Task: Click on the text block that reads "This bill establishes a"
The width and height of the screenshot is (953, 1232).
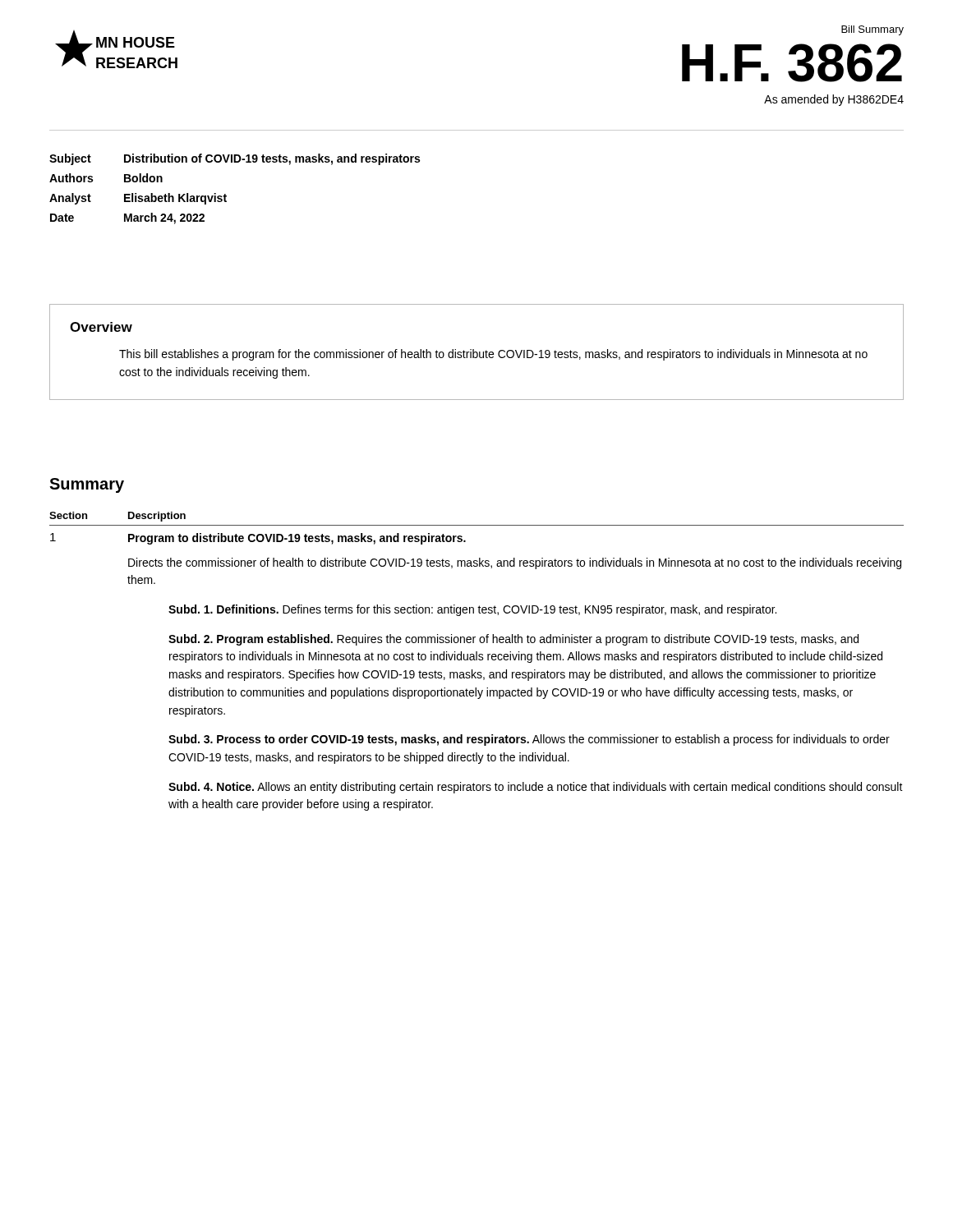Action: [x=493, y=363]
